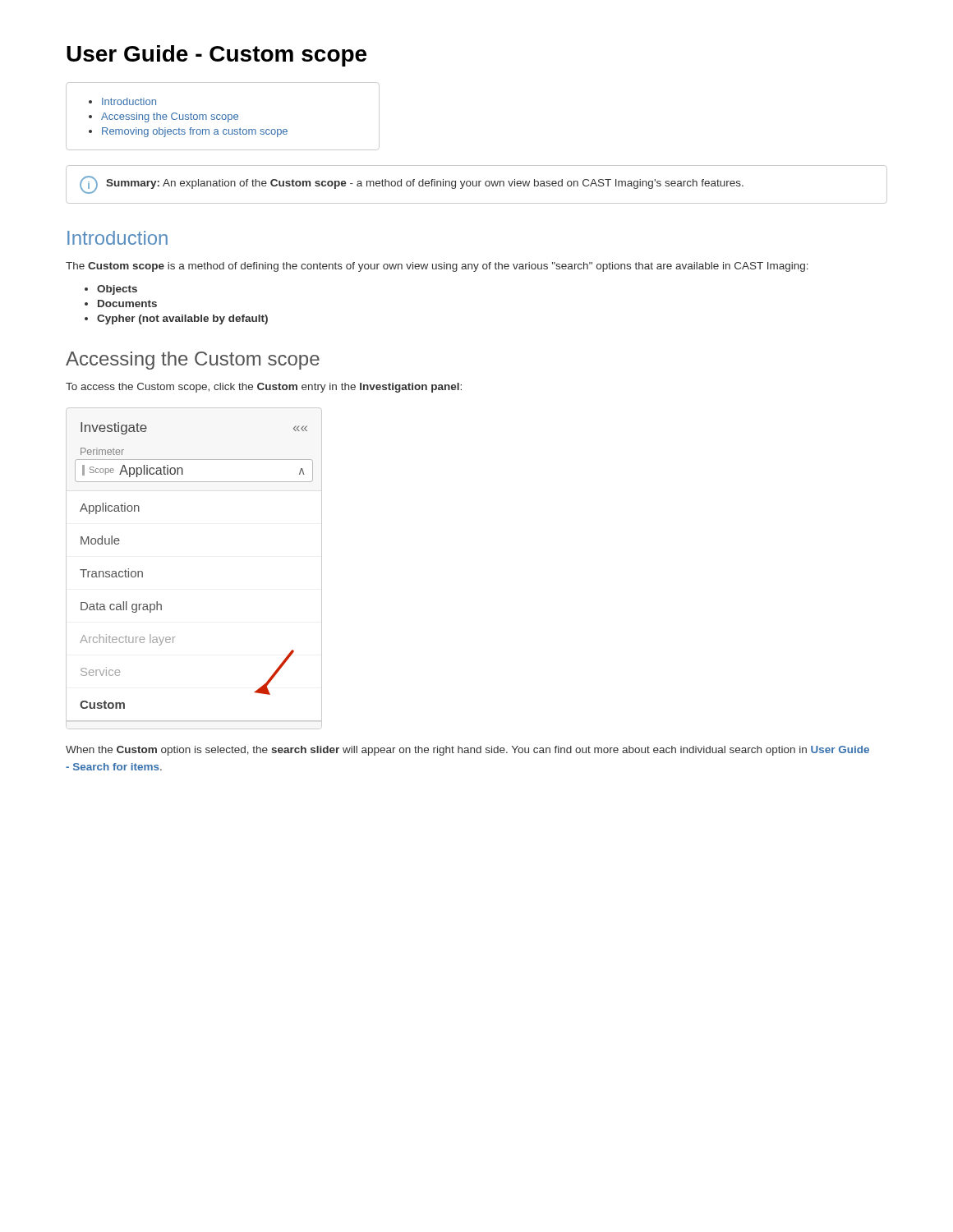Click on the title that reads "User Guide - Custom"
953x1232 pixels.
click(x=216, y=56)
